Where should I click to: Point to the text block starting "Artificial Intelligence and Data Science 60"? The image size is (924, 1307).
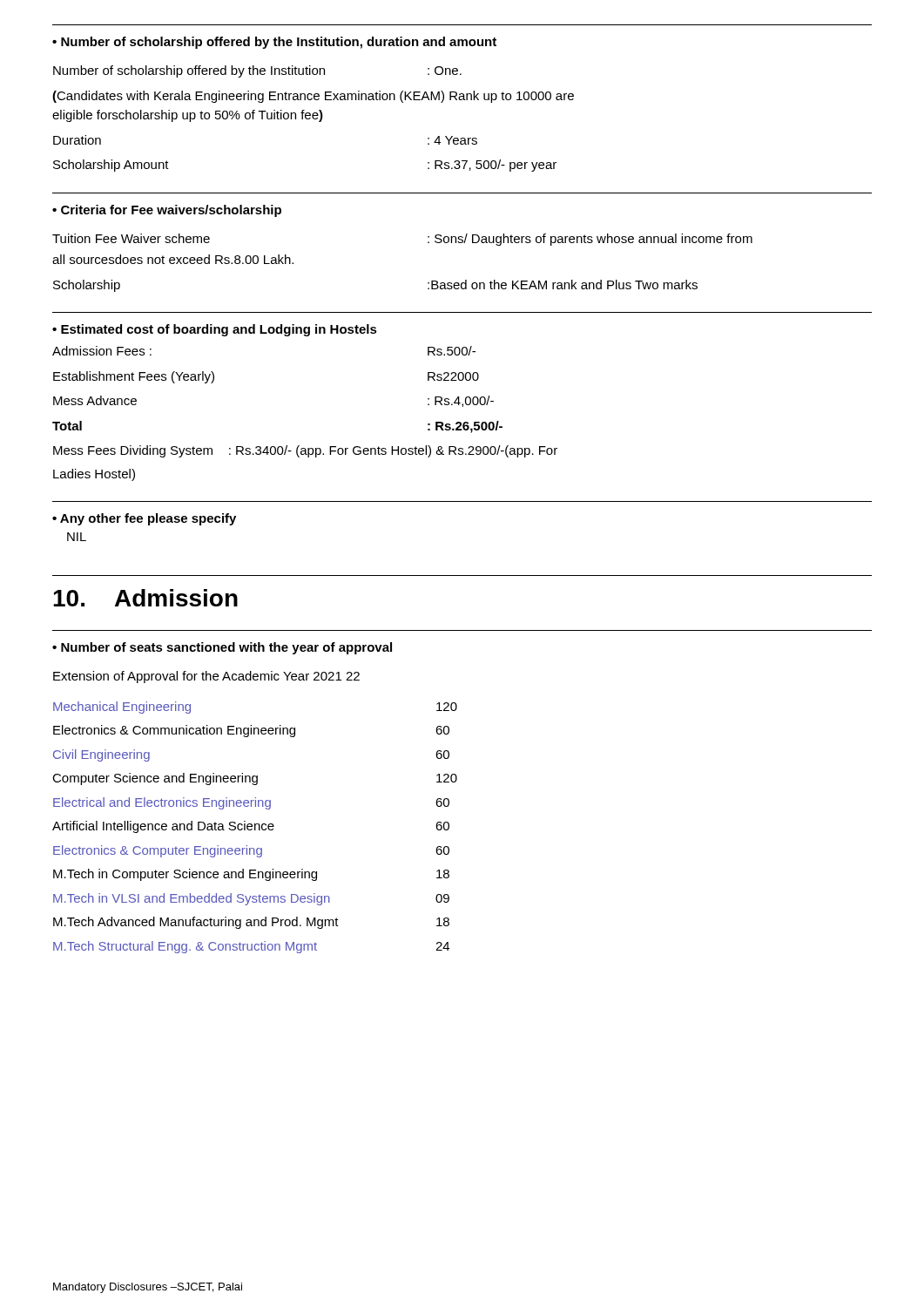click(279, 826)
